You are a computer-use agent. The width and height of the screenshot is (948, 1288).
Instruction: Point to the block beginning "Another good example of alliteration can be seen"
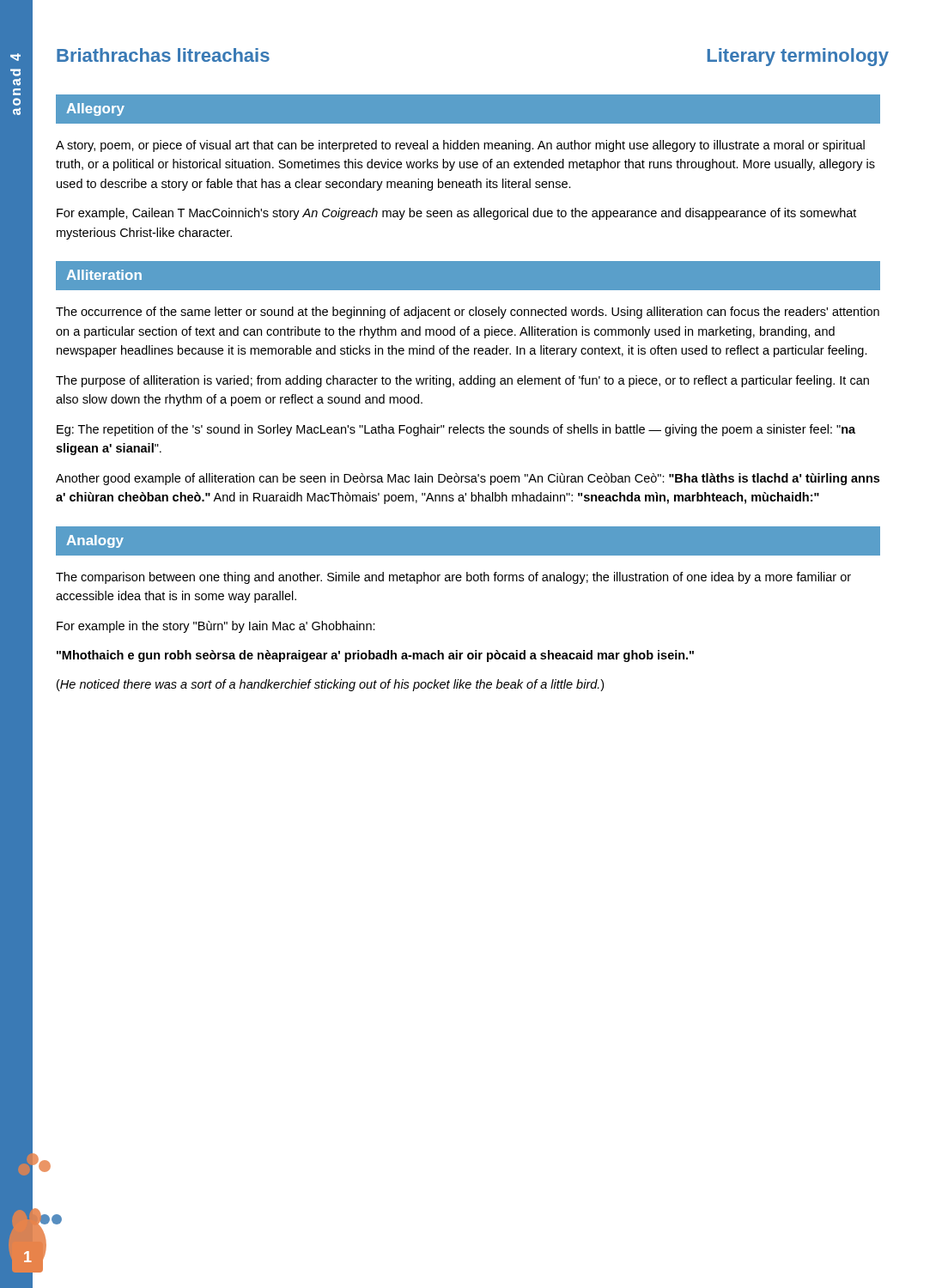[x=468, y=488]
